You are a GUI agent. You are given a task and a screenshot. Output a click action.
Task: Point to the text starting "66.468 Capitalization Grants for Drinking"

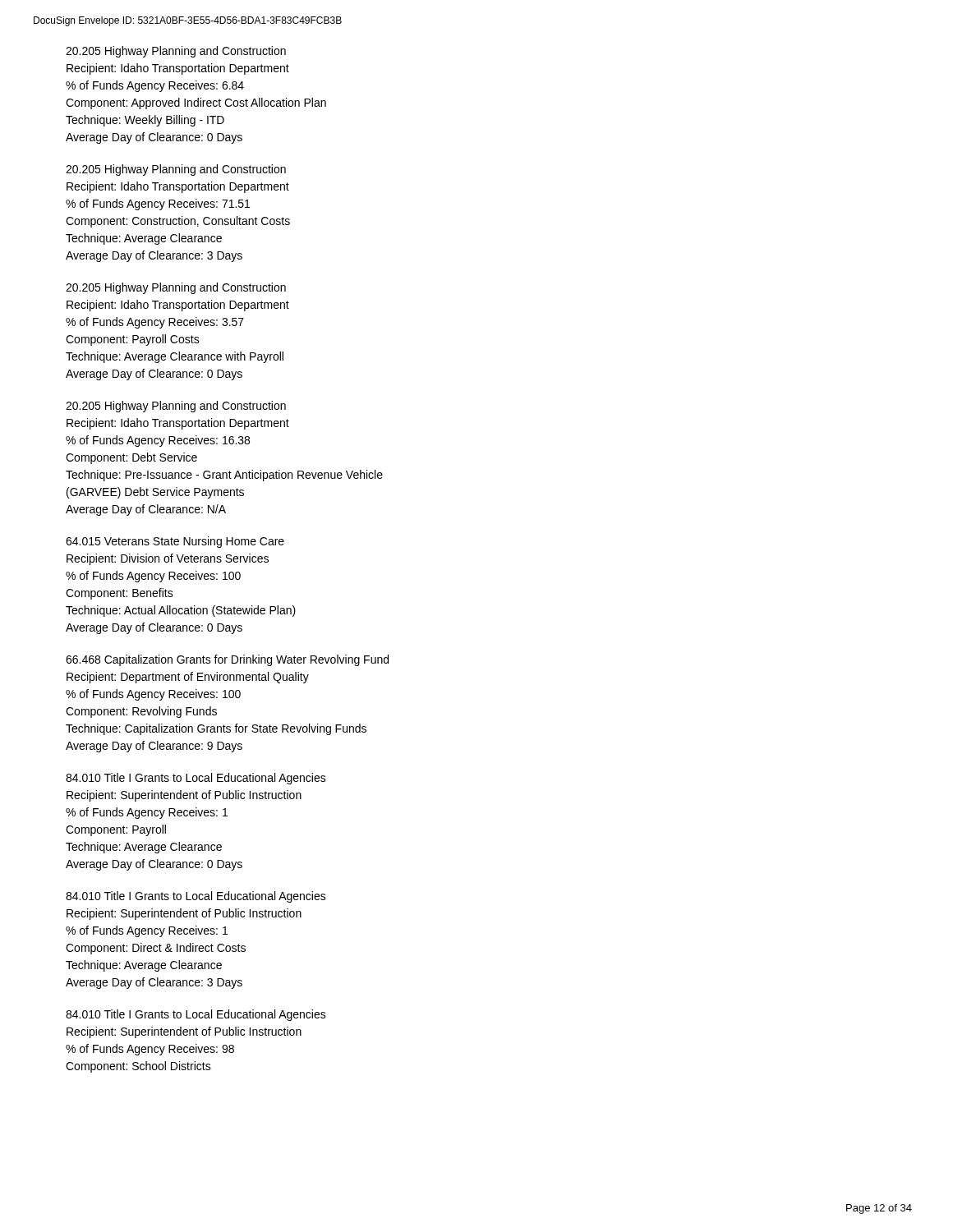(x=228, y=703)
